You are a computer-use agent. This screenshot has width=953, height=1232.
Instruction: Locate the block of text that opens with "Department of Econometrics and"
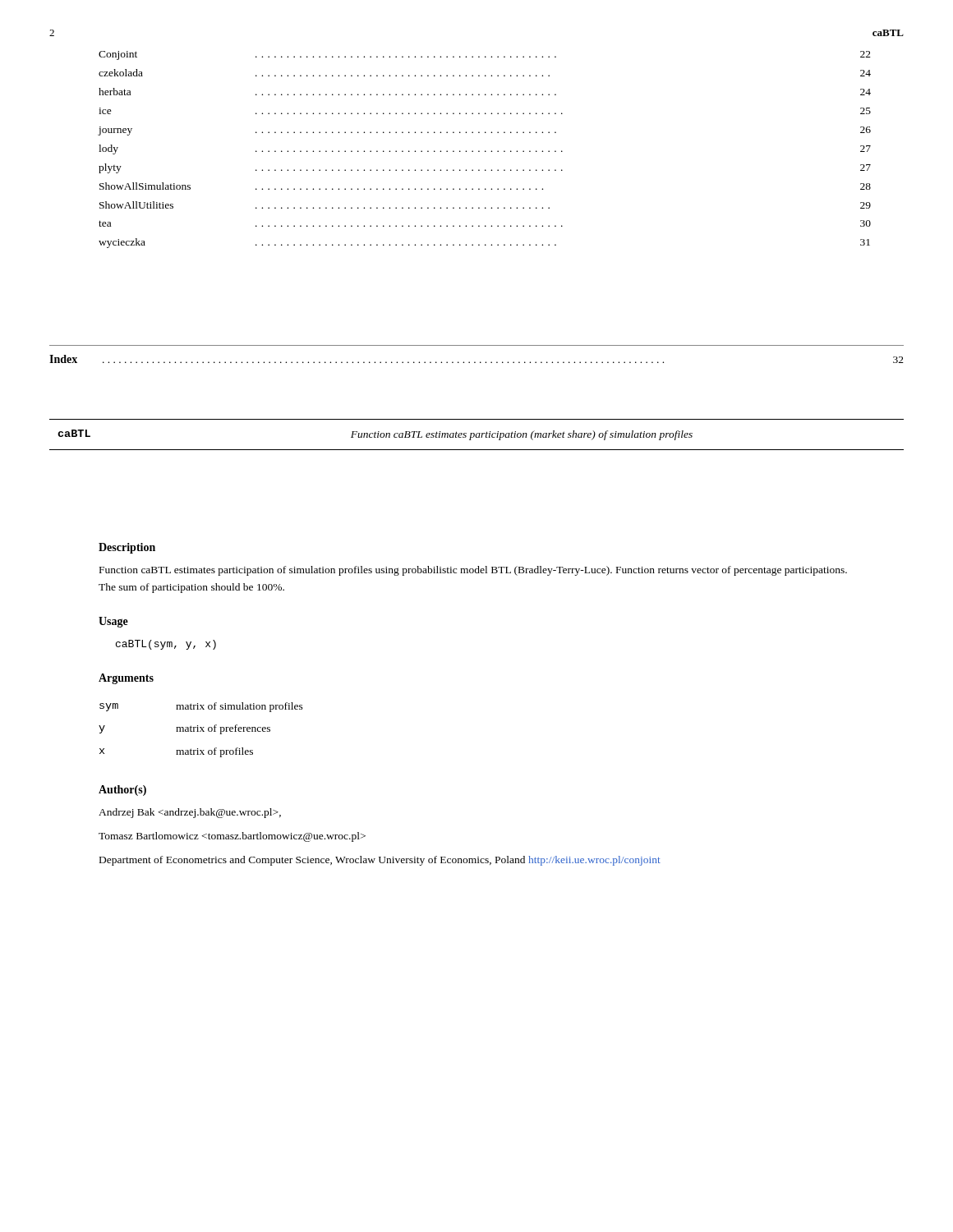click(x=379, y=859)
